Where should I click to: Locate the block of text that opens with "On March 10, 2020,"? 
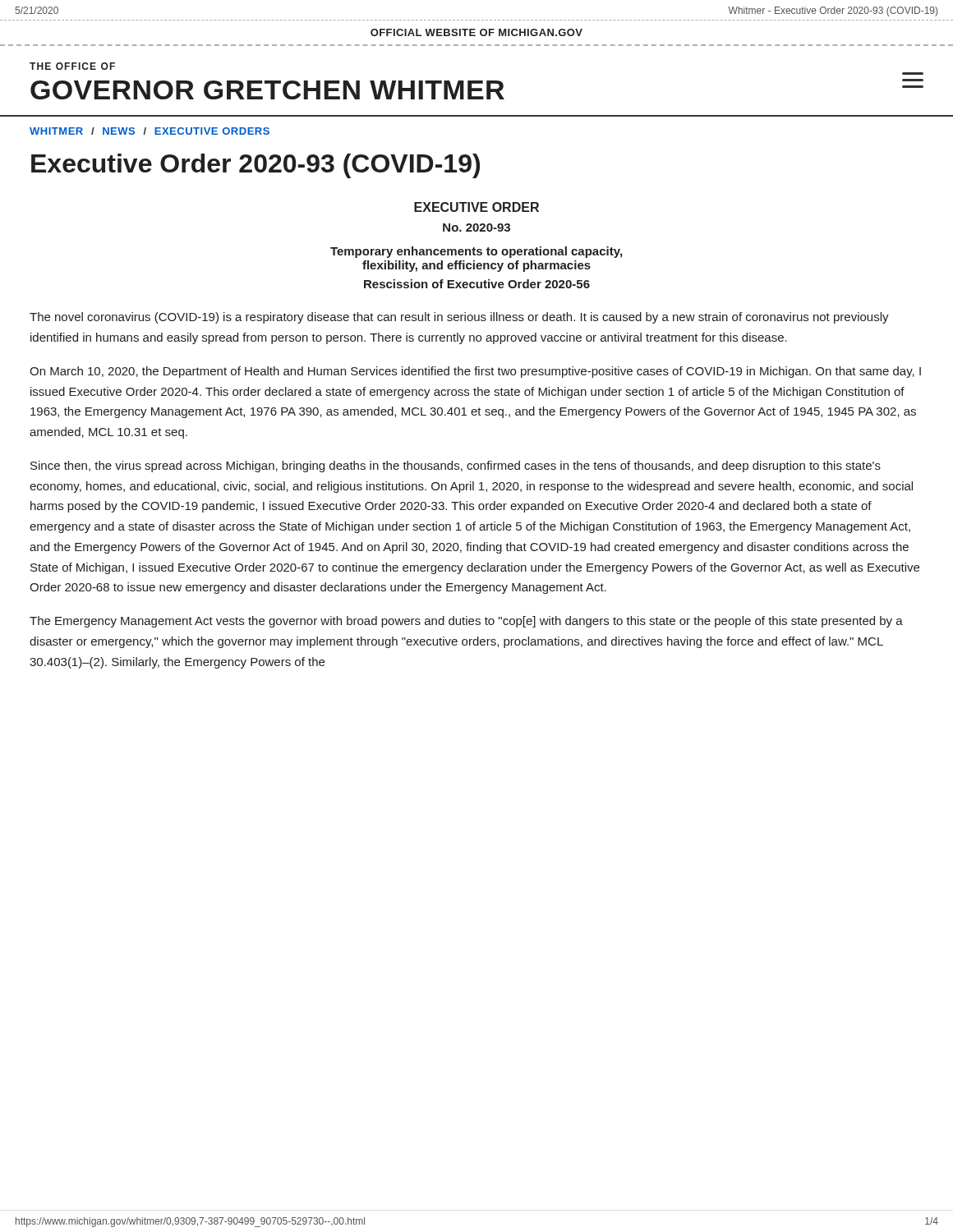pos(476,401)
